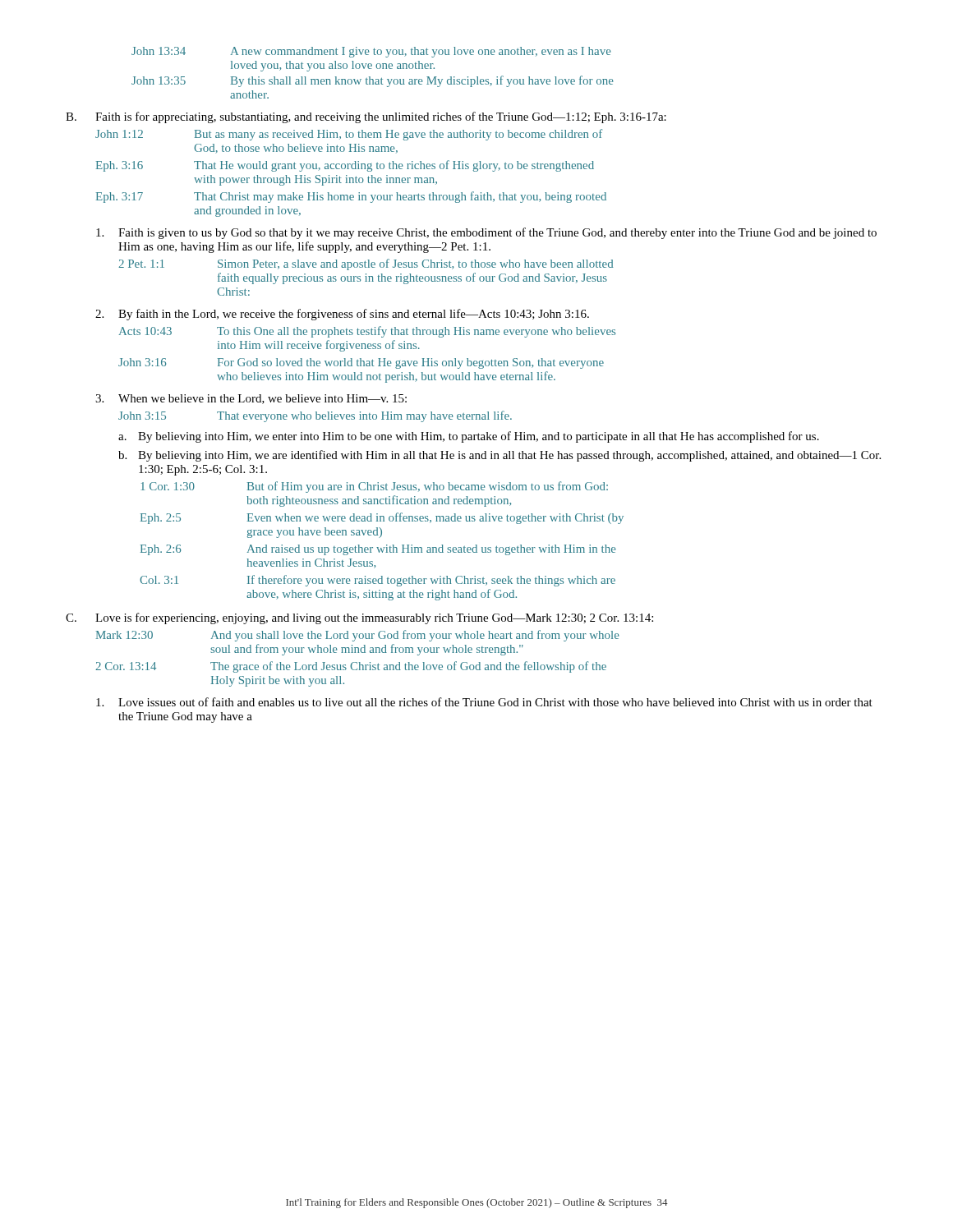Find the list item that says "Eph. 3:17 That Christ may make"
The image size is (953, 1232).
491,204
